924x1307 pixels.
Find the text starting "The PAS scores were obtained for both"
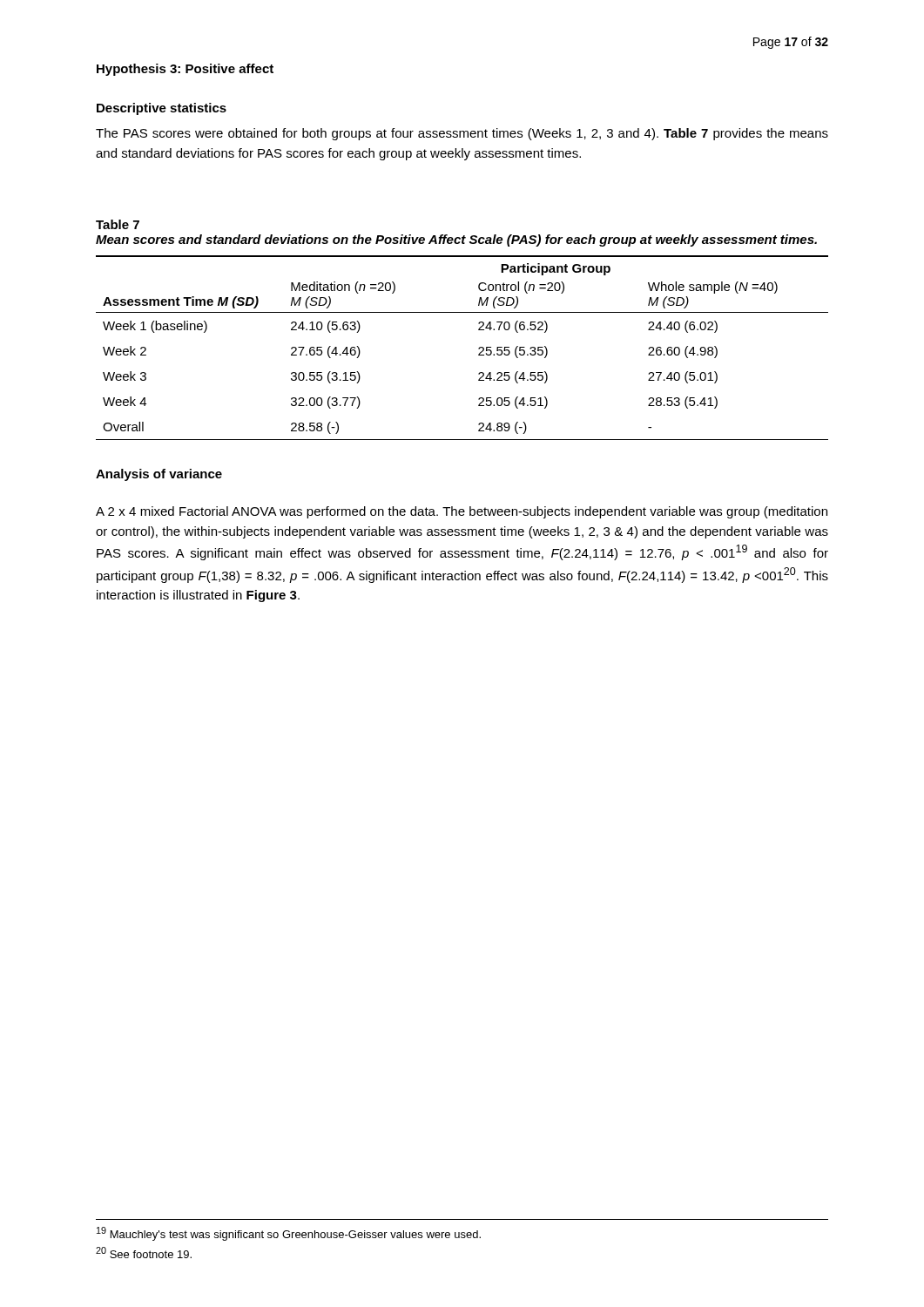[462, 143]
